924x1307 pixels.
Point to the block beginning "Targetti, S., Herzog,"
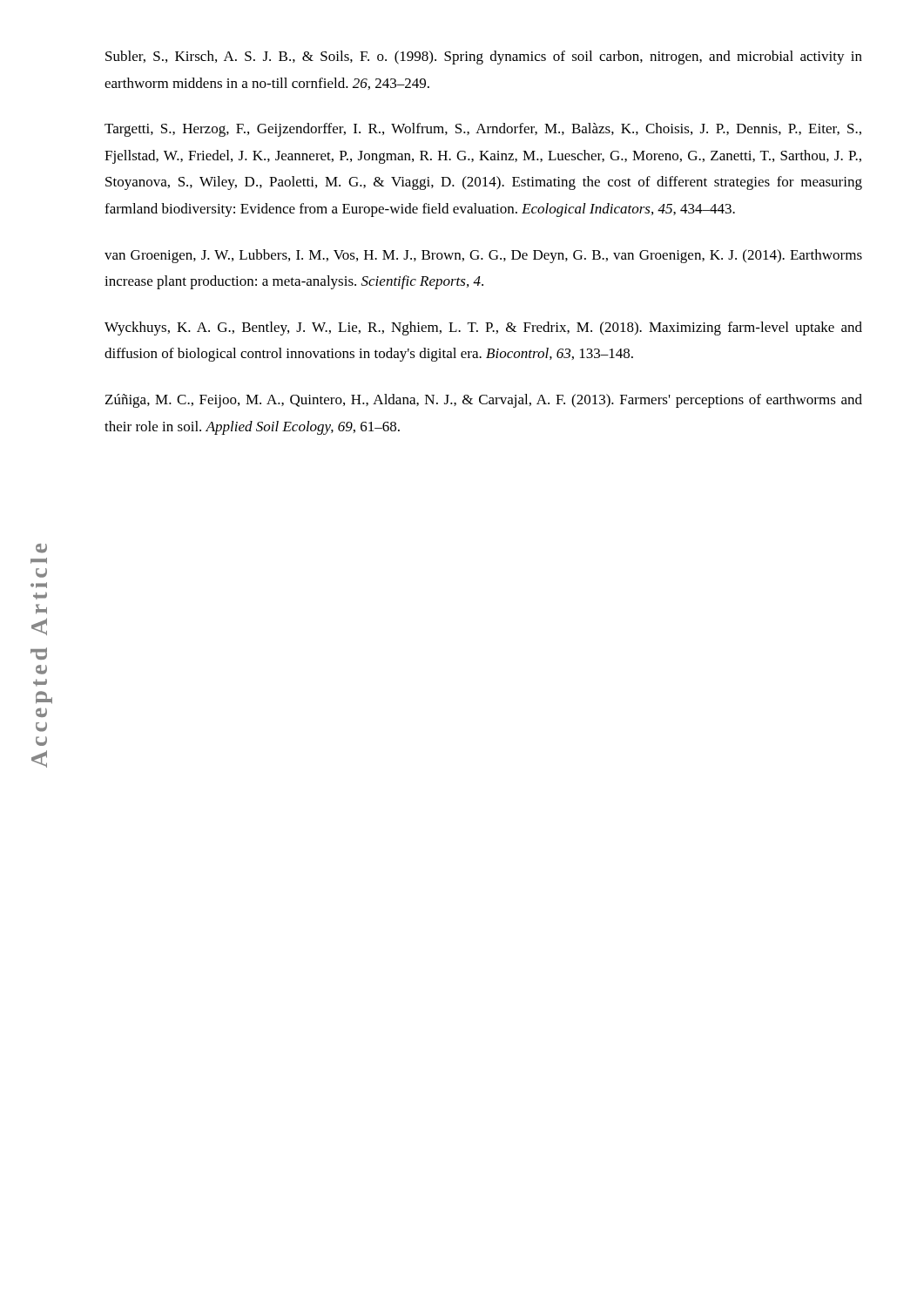pyautogui.click(x=483, y=169)
